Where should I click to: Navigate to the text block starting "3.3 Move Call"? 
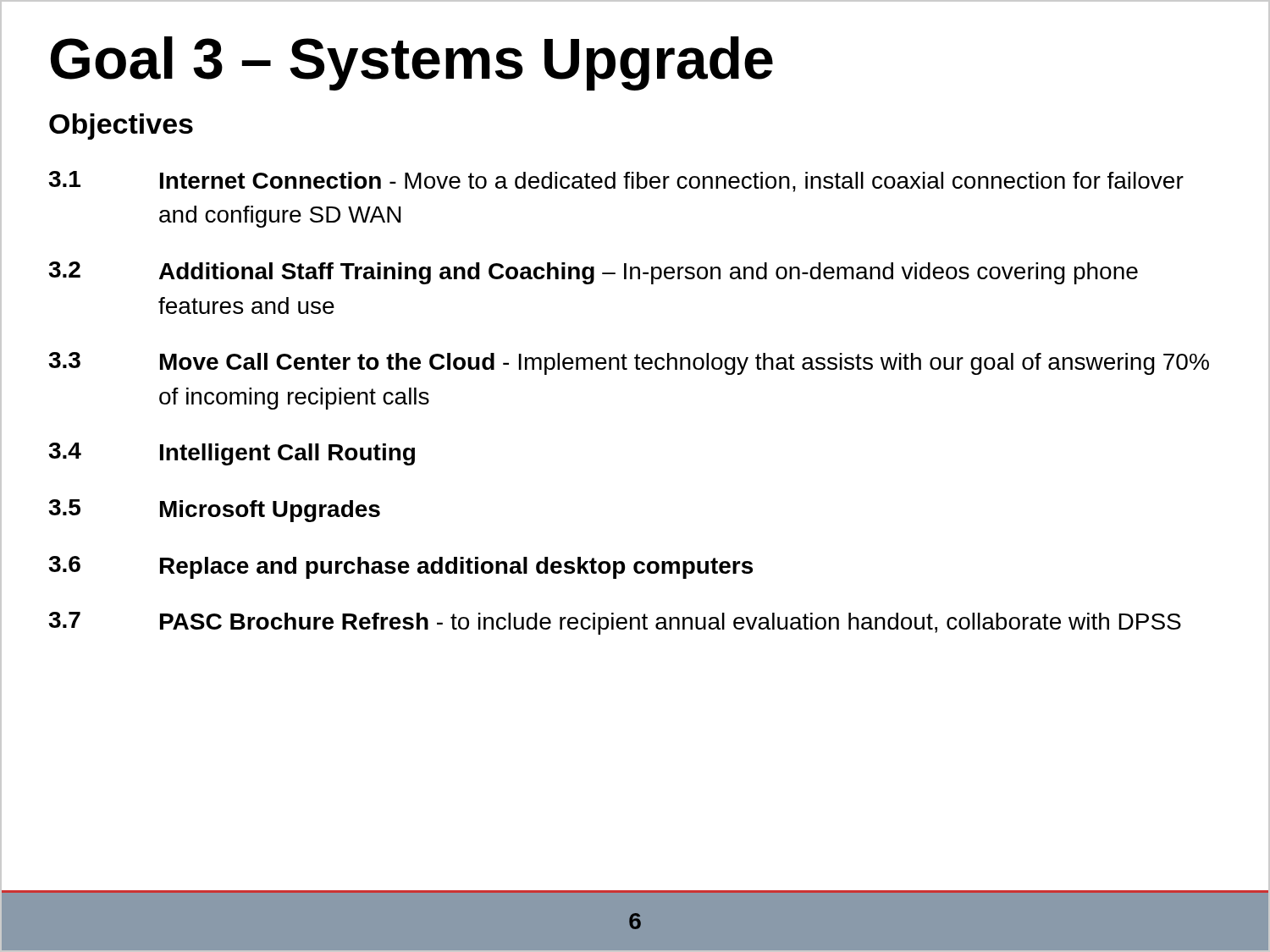point(635,380)
